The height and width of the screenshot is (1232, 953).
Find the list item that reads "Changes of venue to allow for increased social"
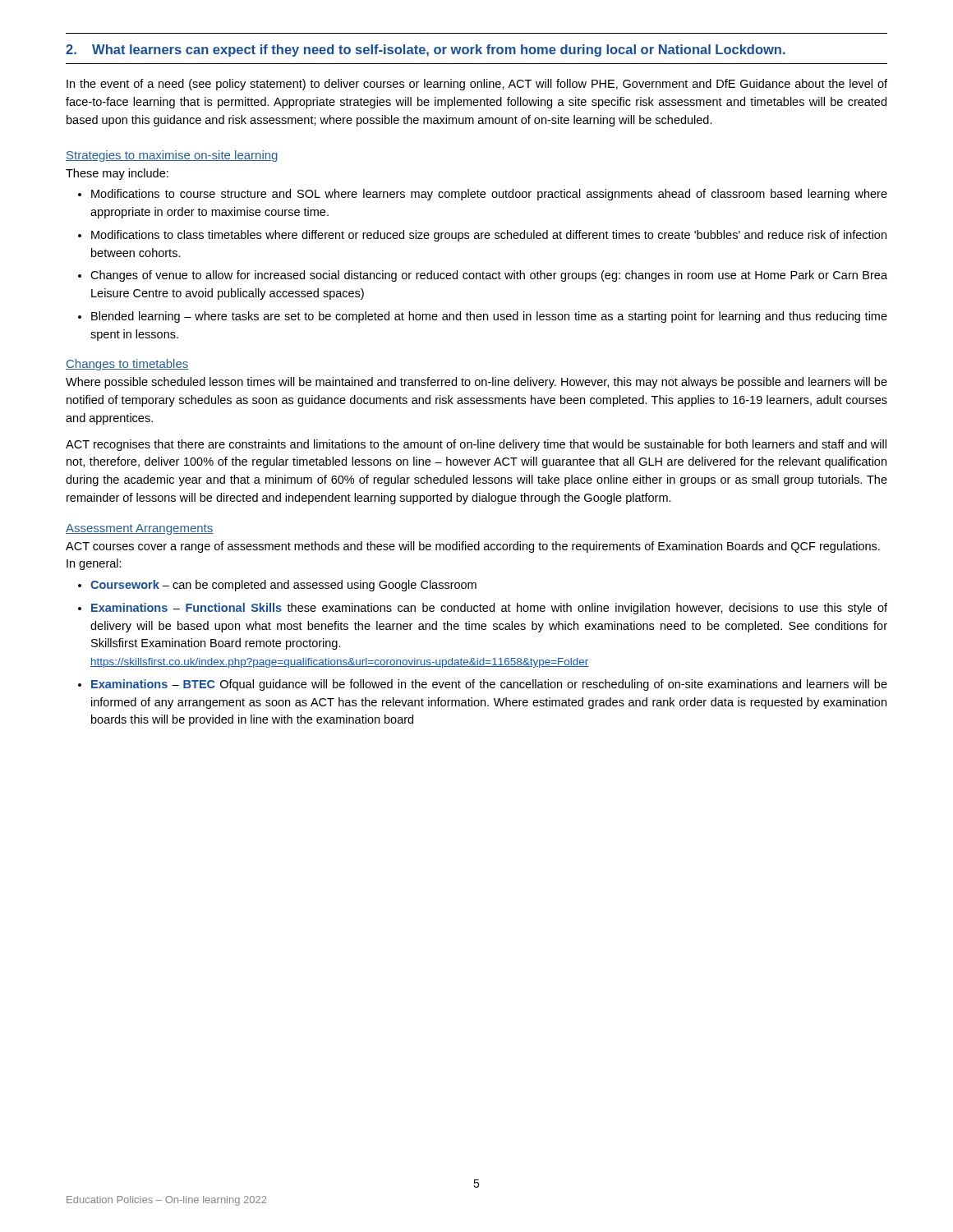click(489, 284)
